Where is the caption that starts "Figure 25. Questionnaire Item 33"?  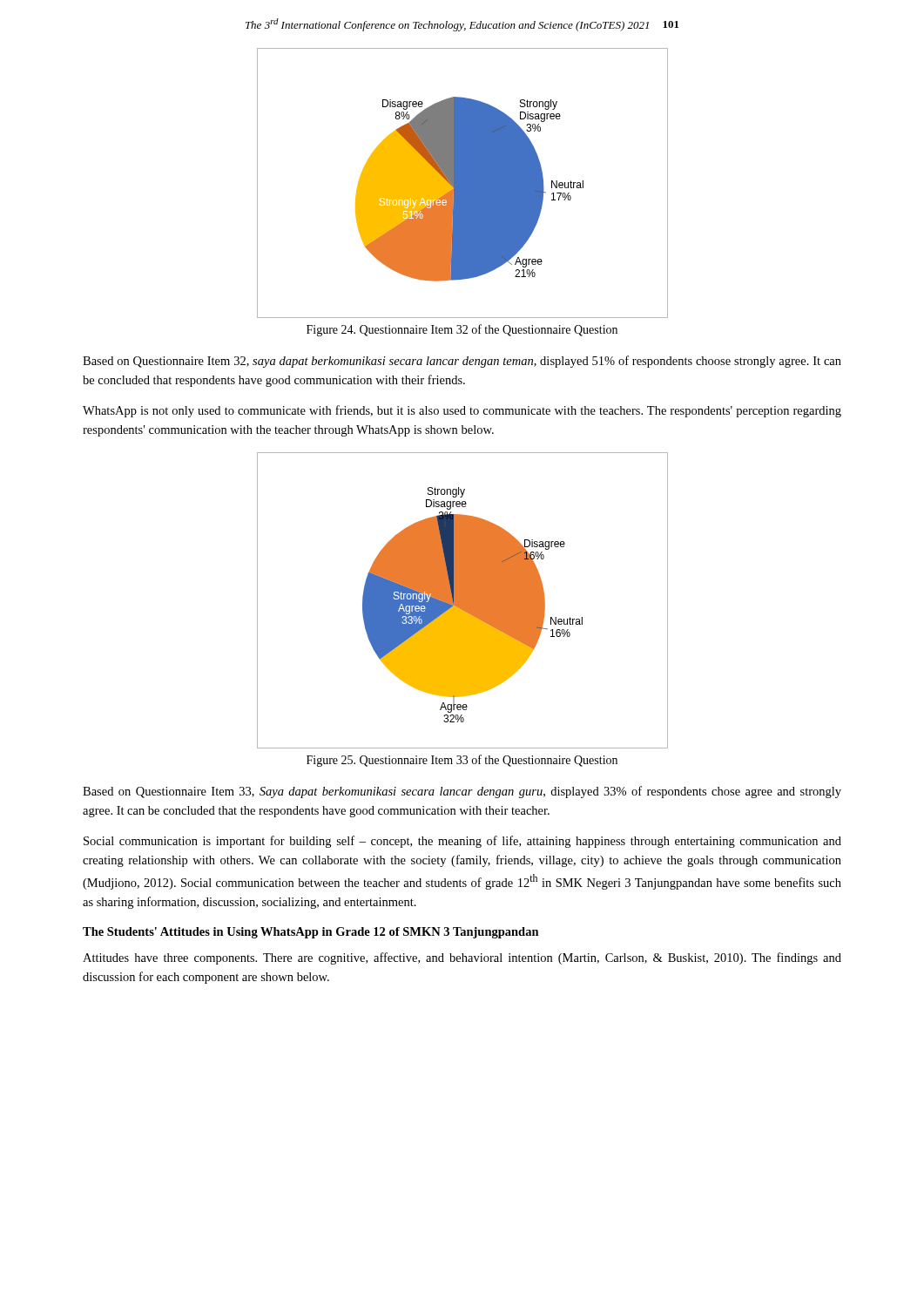(x=462, y=760)
